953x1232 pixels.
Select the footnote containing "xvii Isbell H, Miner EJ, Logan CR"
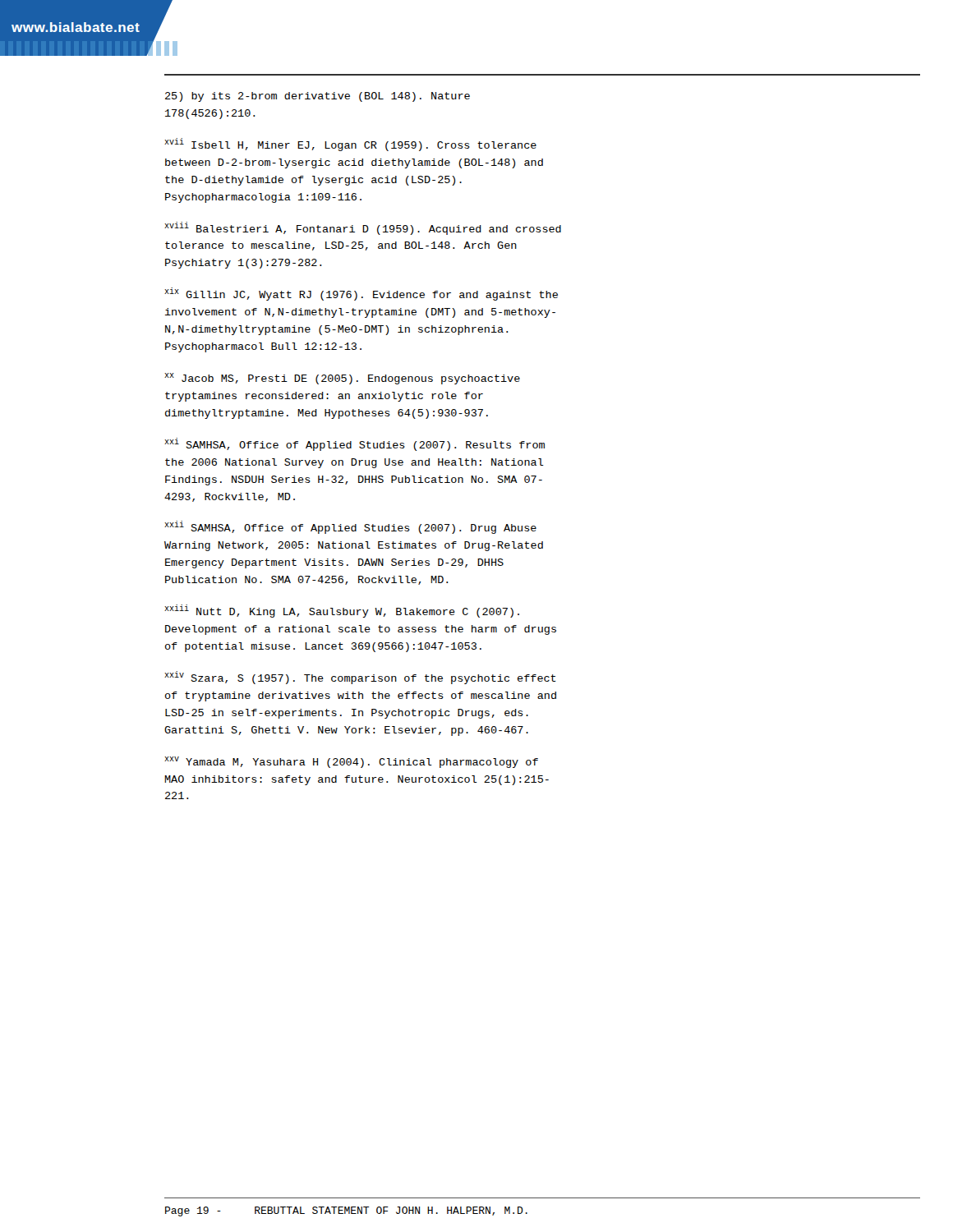pyautogui.click(x=354, y=171)
